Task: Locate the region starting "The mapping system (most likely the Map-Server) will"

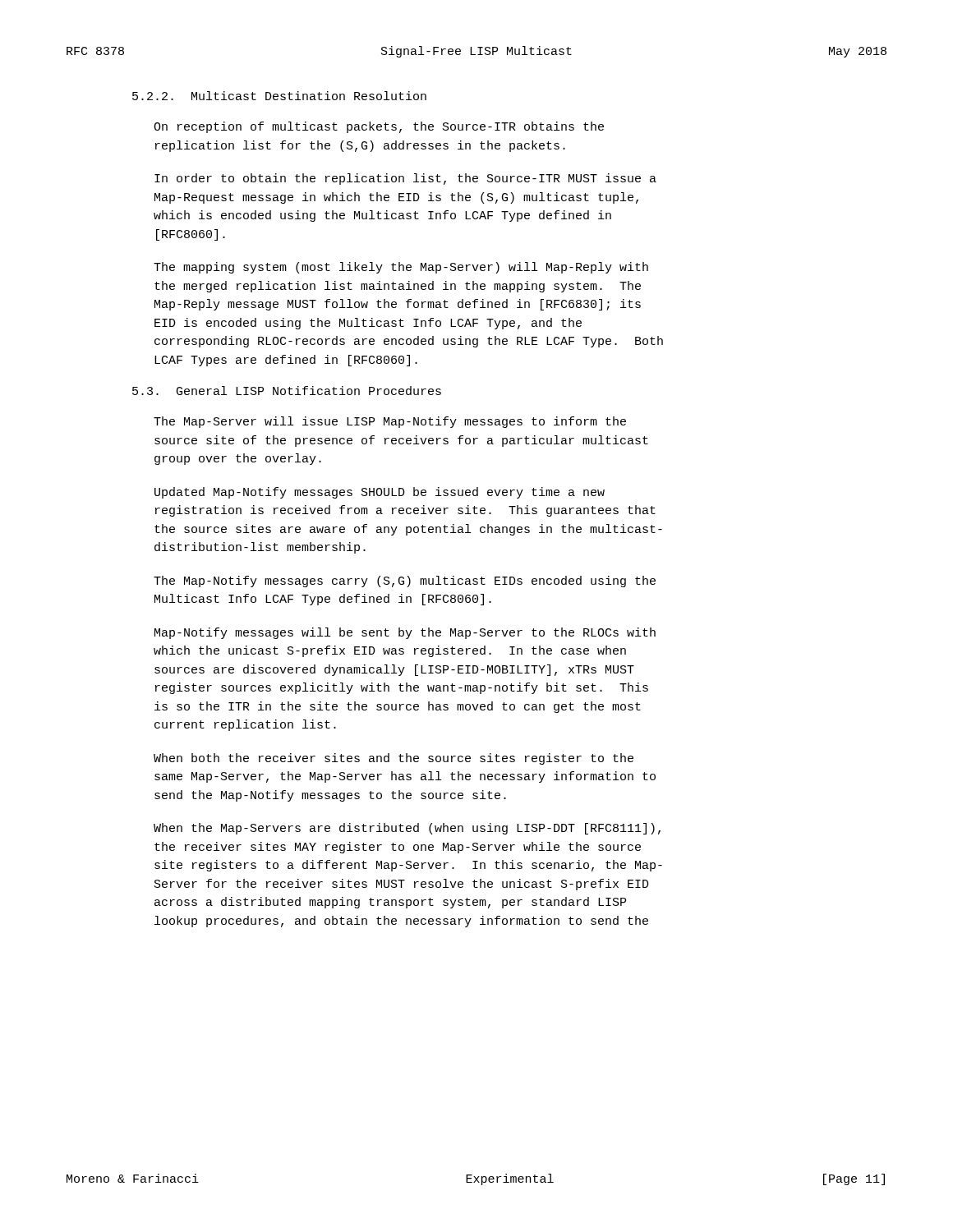Action: click(398, 314)
